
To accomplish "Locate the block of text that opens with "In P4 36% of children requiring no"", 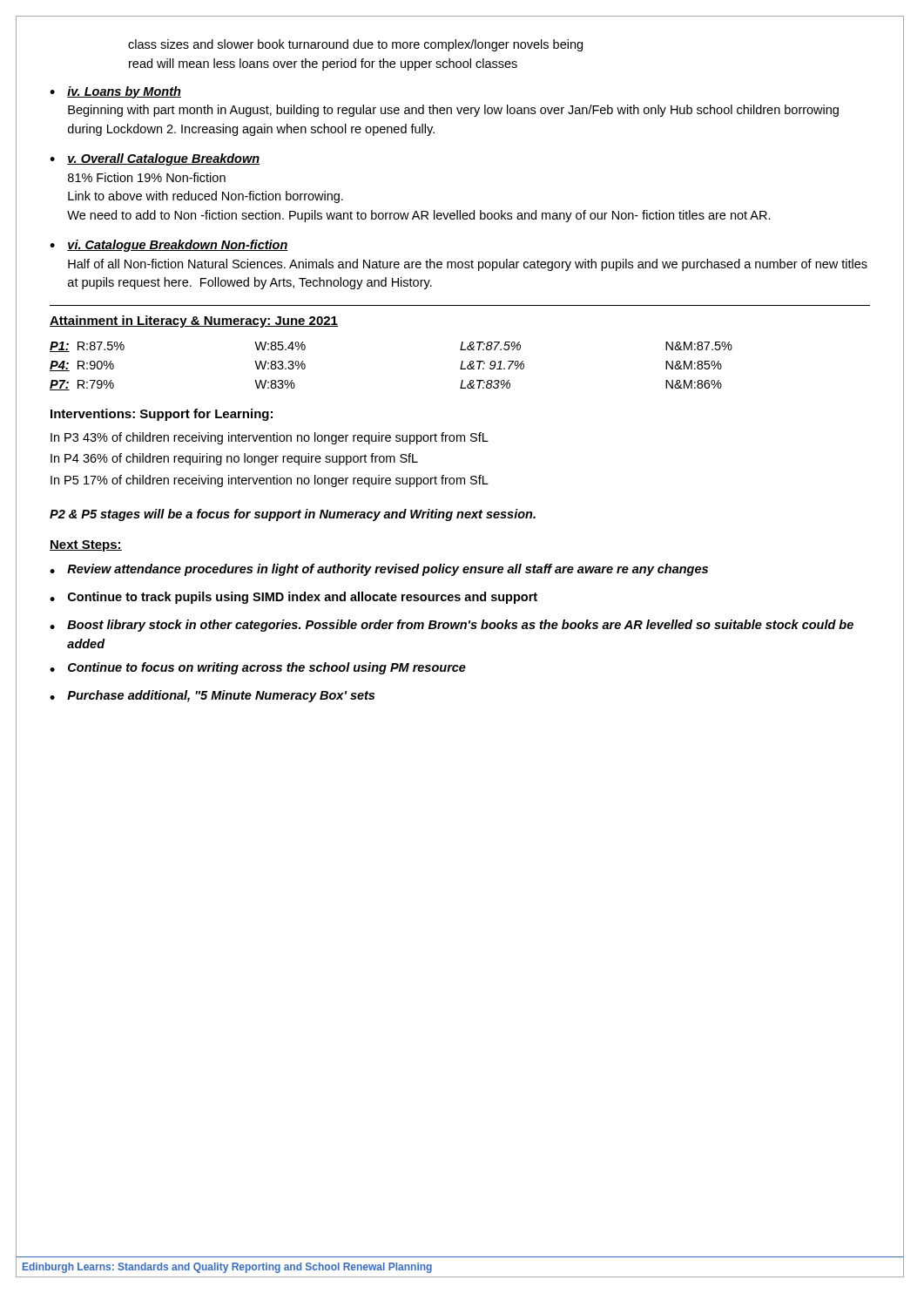I will pos(234,459).
